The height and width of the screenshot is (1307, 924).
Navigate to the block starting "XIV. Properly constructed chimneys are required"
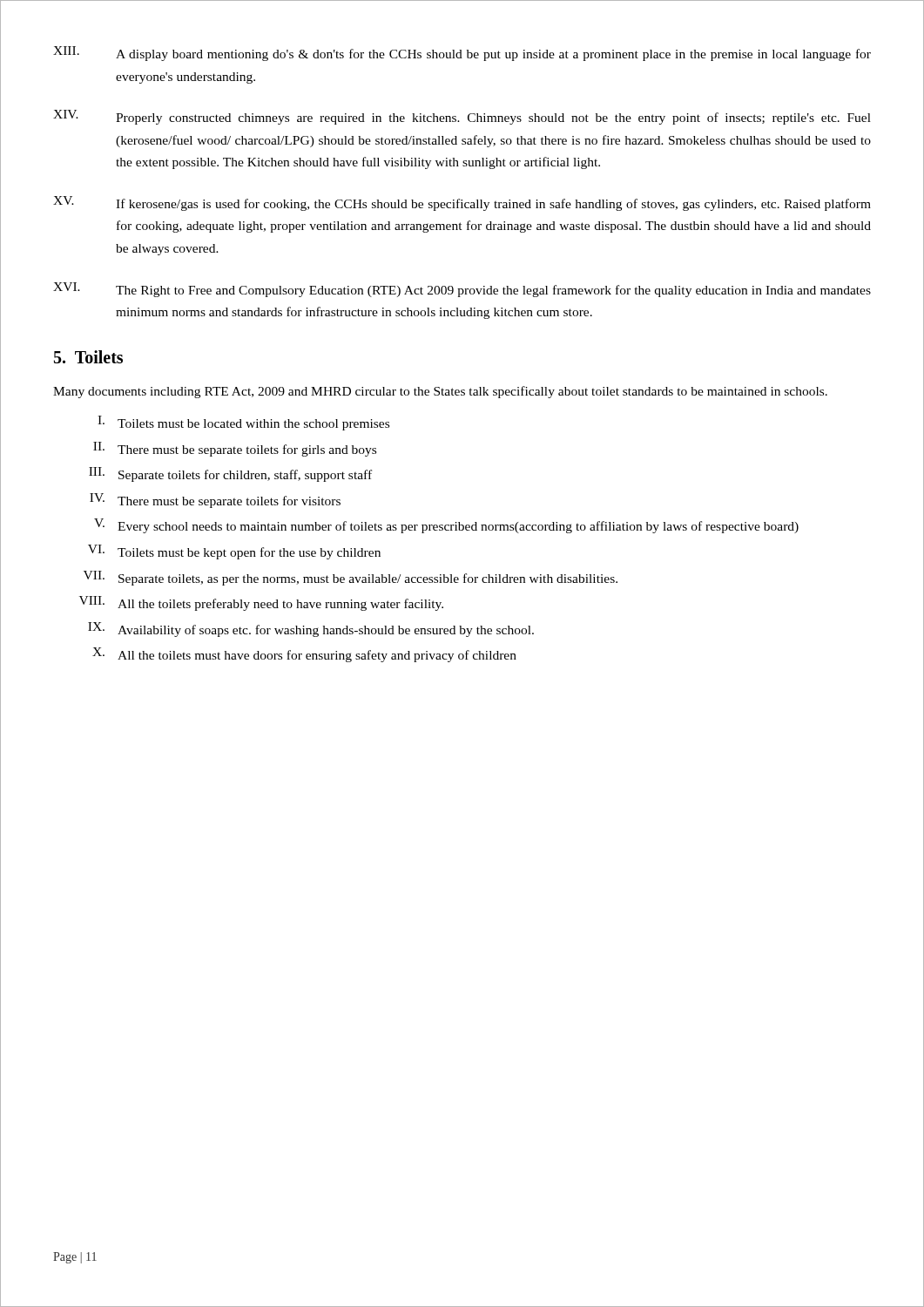(462, 140)
